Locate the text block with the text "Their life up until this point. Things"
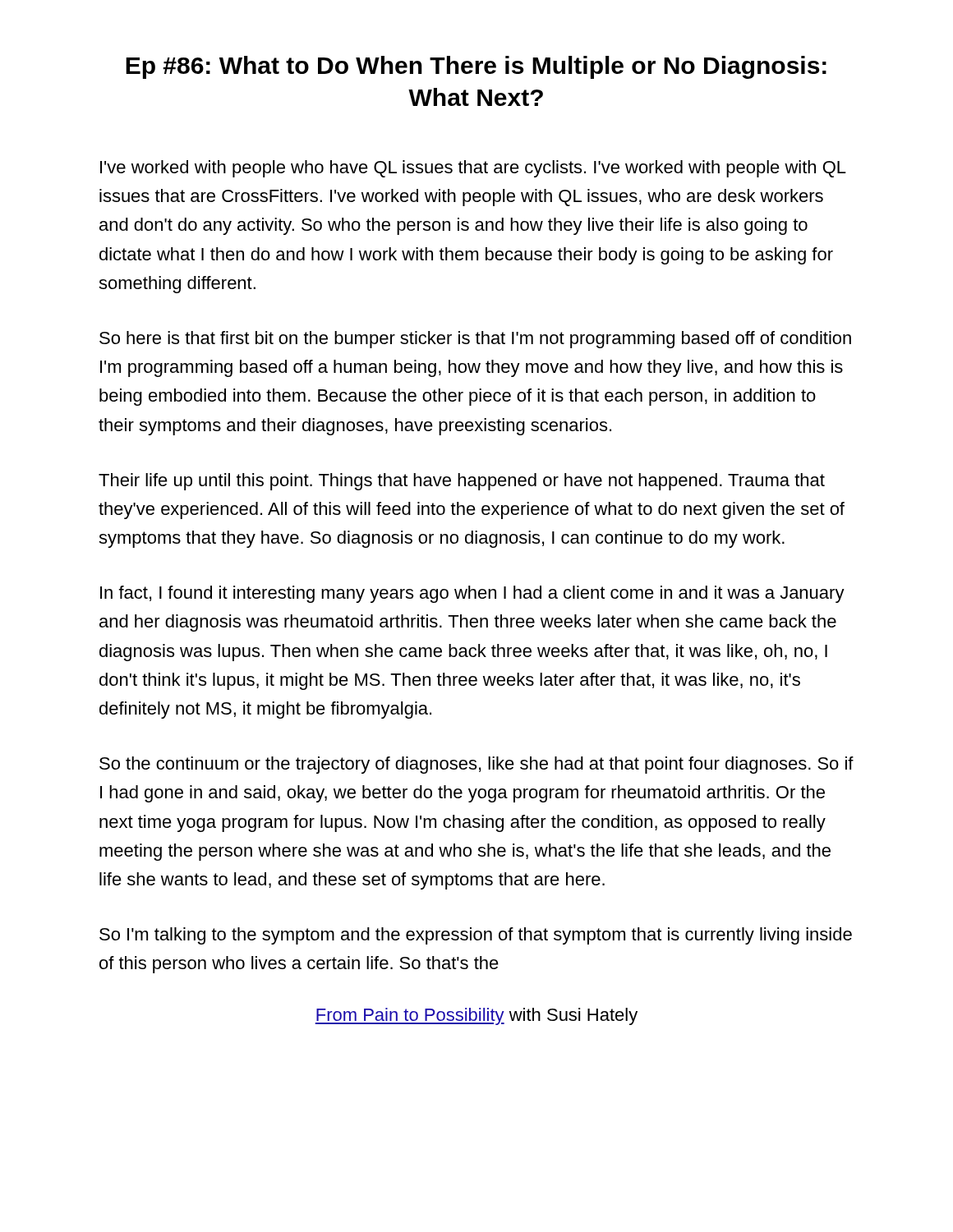953x1232 pixels. point(472,509)
